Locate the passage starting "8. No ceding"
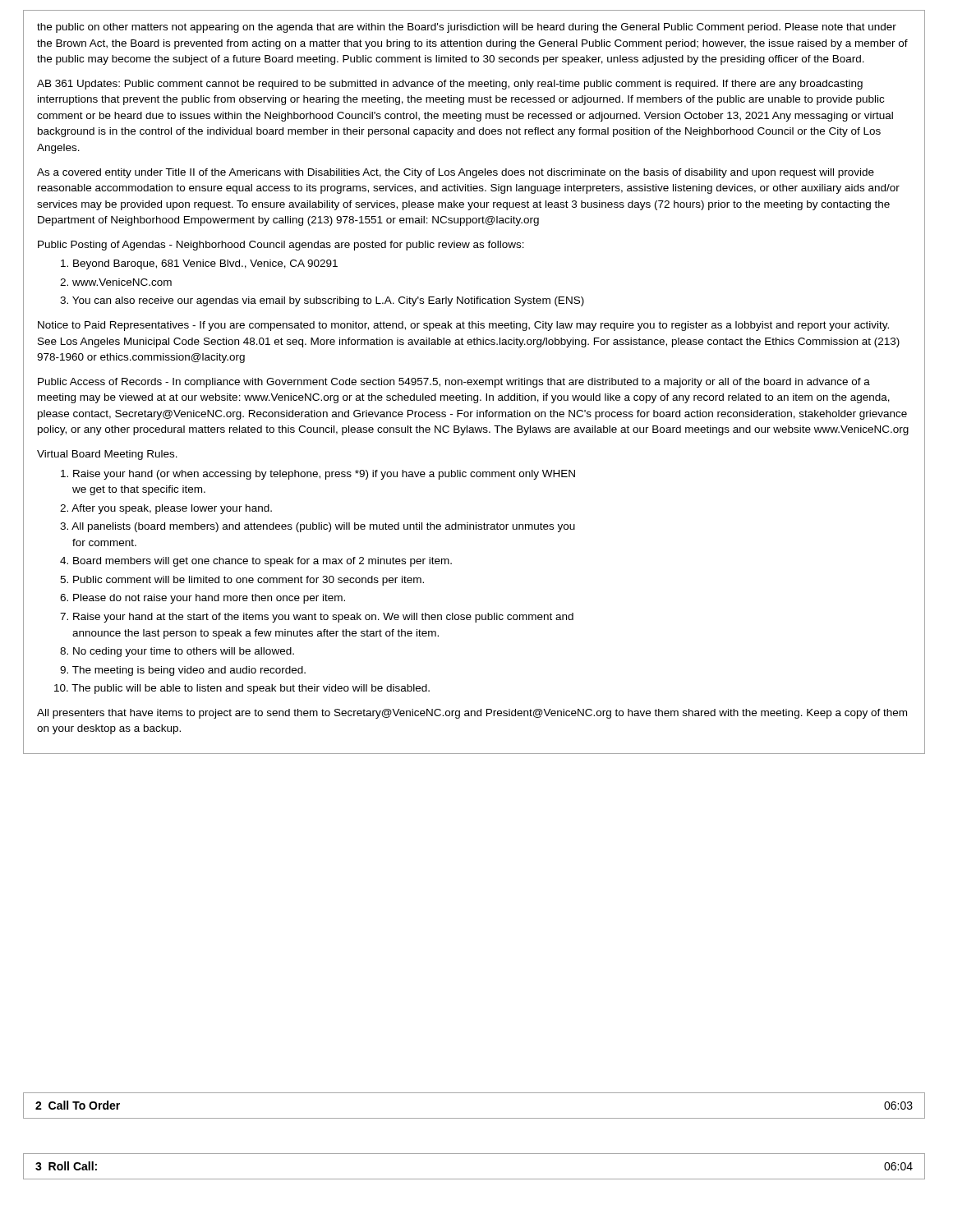This screenshot has width=953, height=1232. click(177, 651)
